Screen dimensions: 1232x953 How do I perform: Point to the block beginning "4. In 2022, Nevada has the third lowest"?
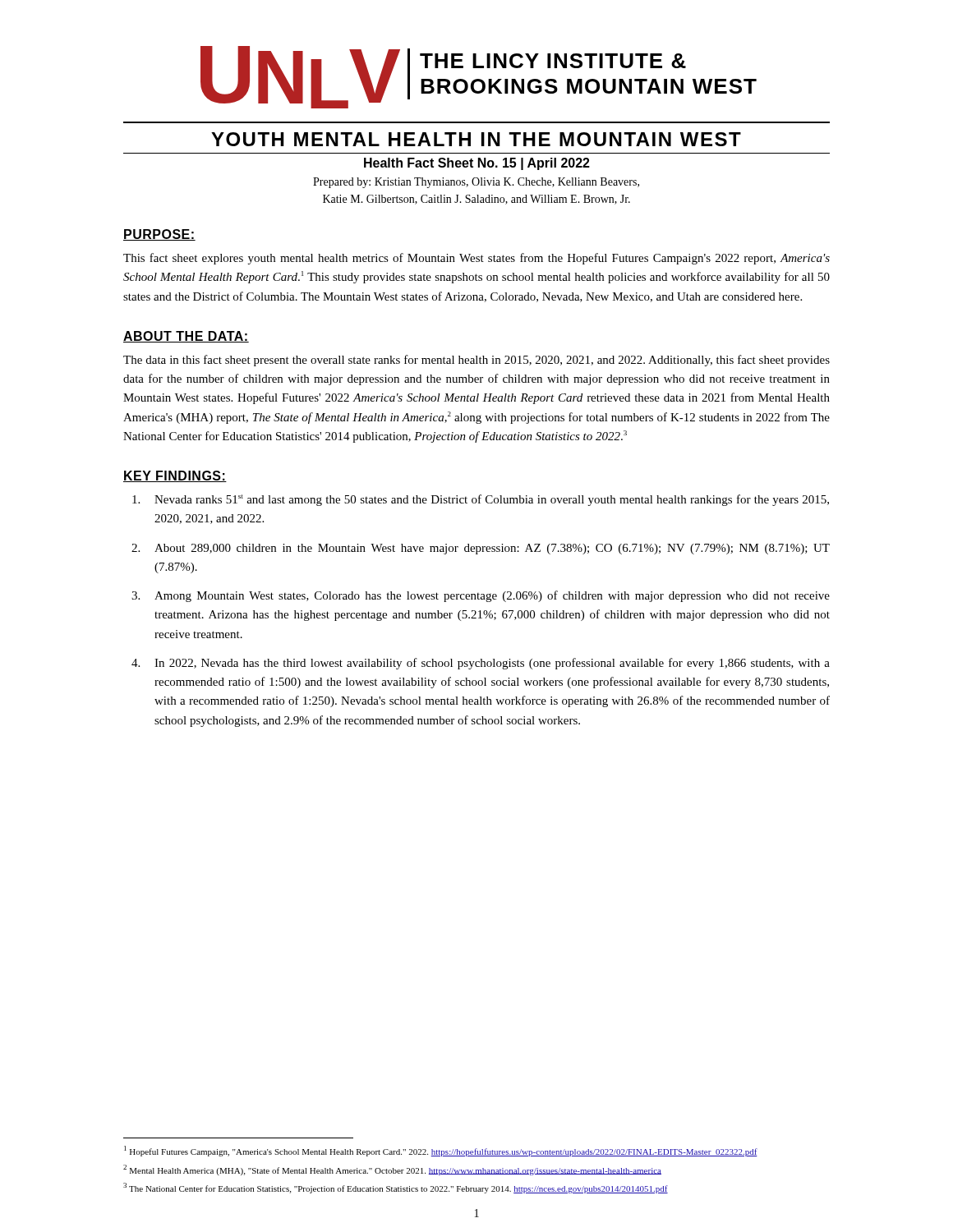tap(481, 692)
